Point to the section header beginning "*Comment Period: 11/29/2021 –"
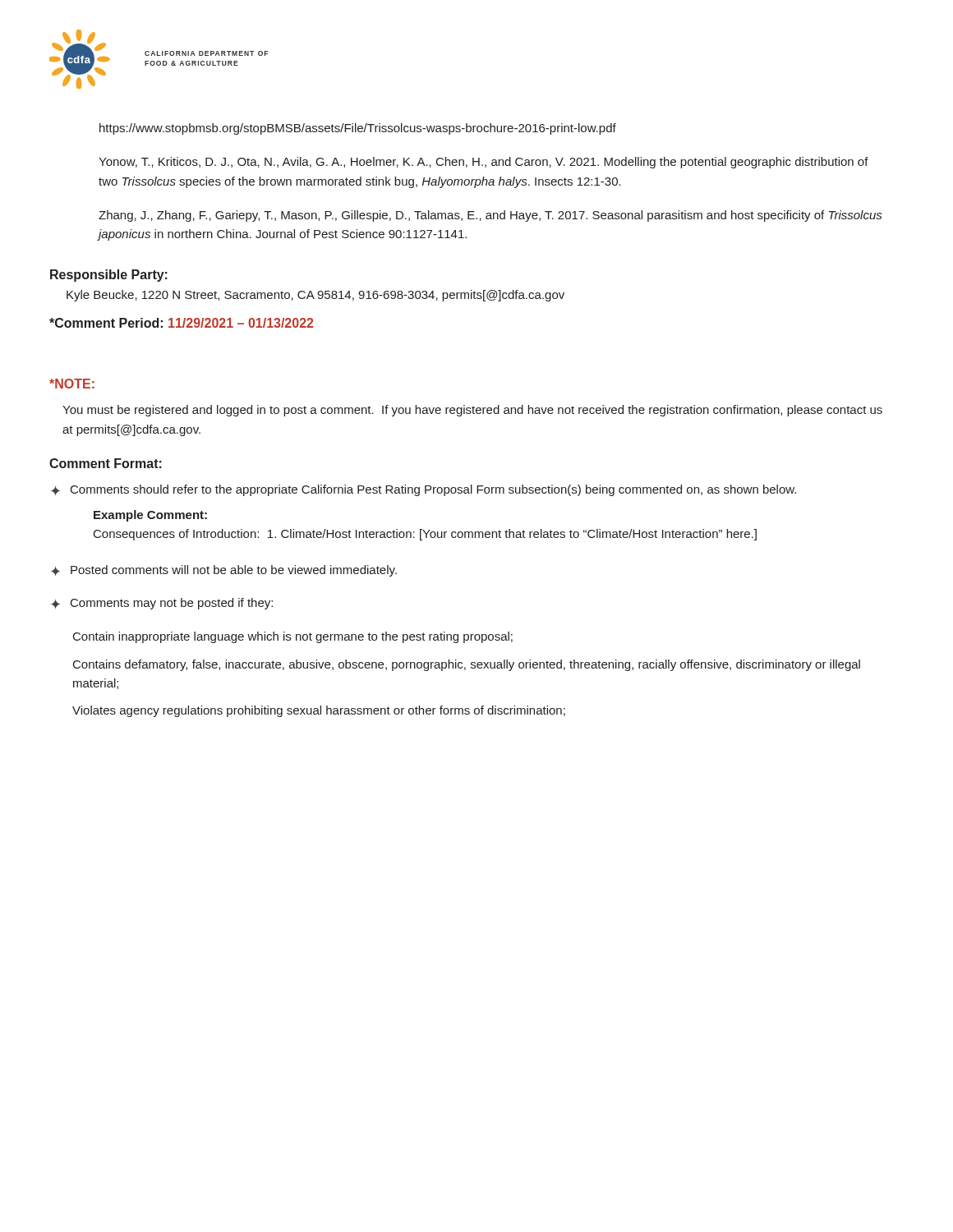953x1232 pixels. [x=182, y=323]
